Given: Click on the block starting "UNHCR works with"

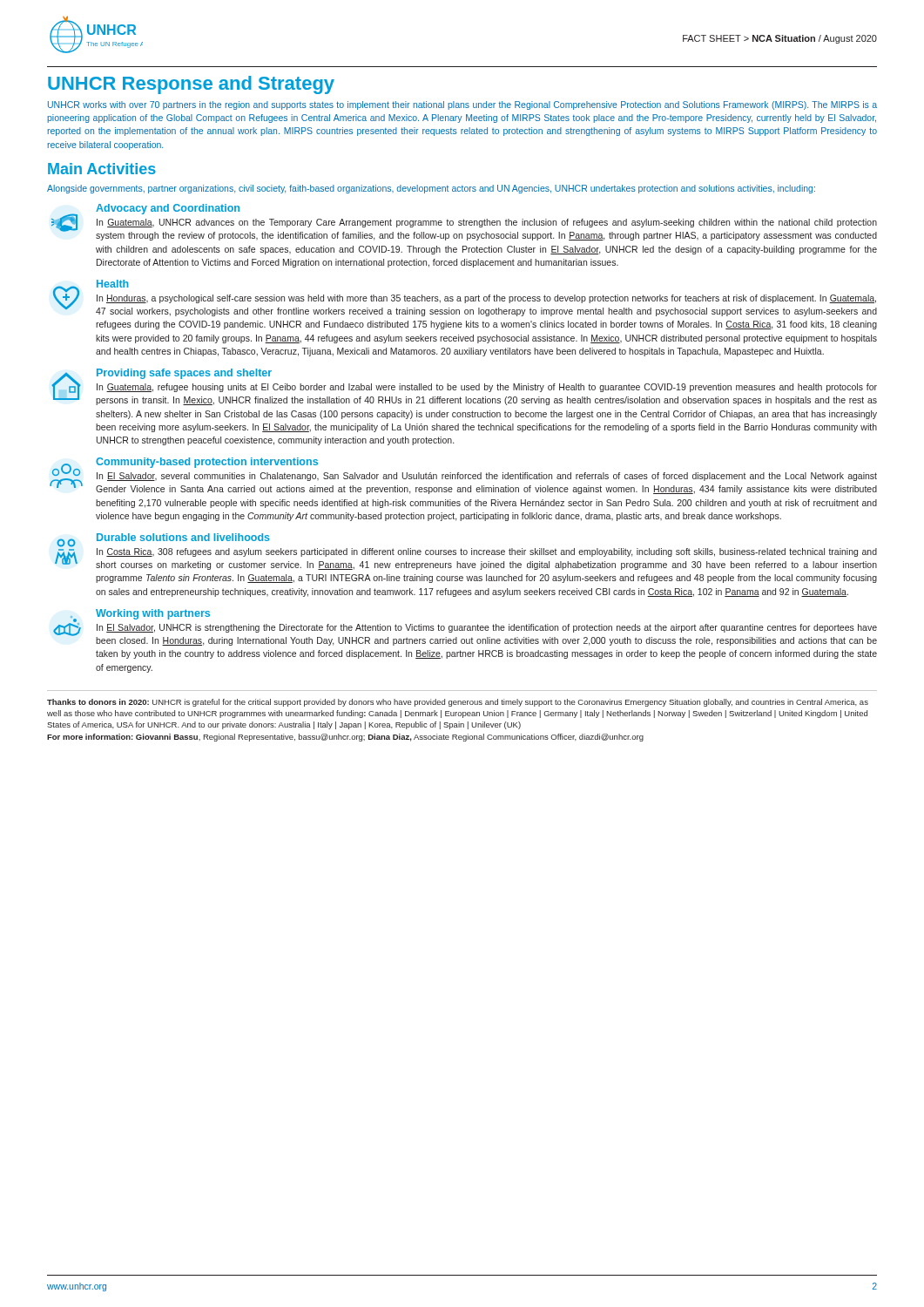Looking at the screenshot, I should 462,124.
